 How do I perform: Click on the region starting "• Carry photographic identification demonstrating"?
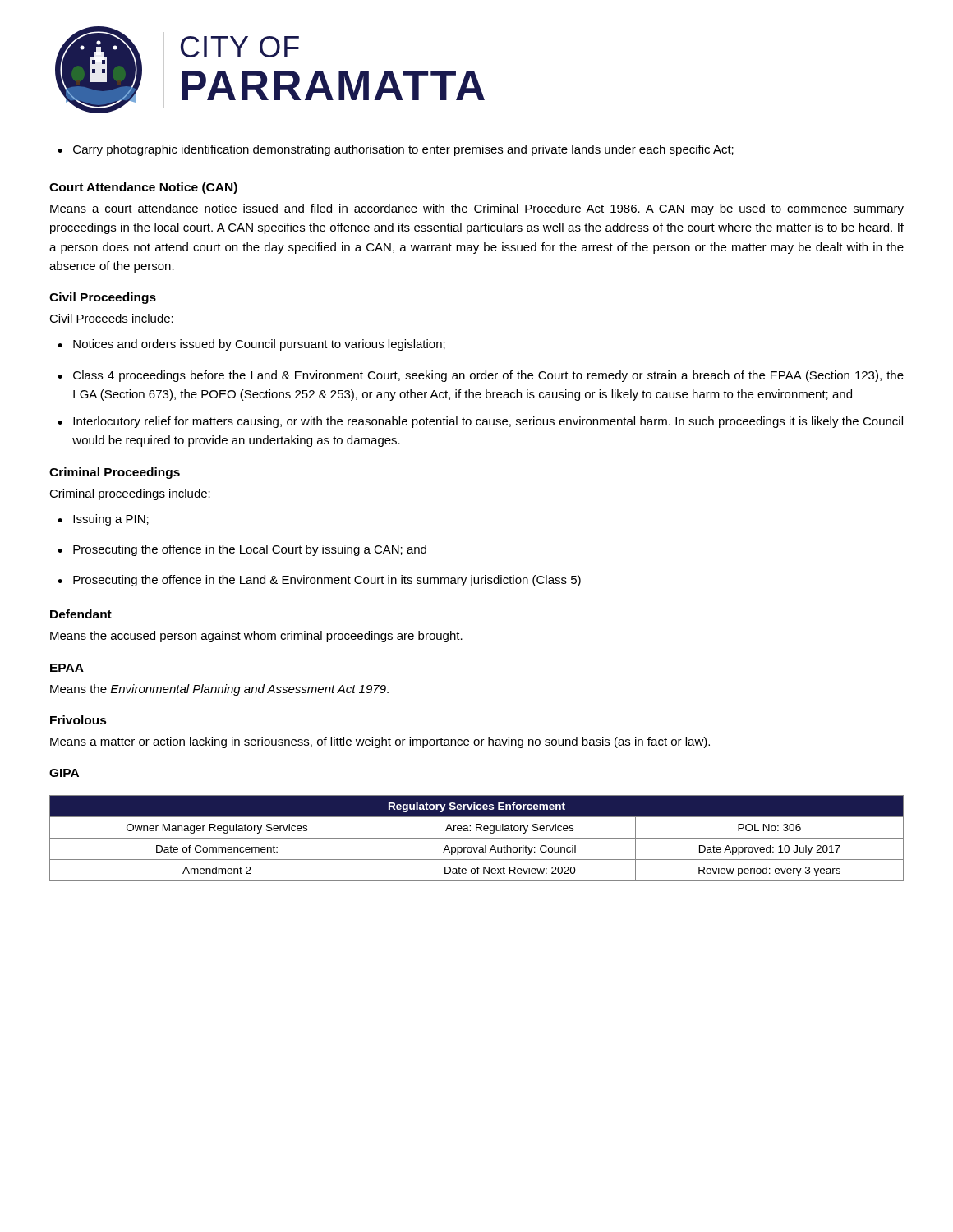[396, 151]
